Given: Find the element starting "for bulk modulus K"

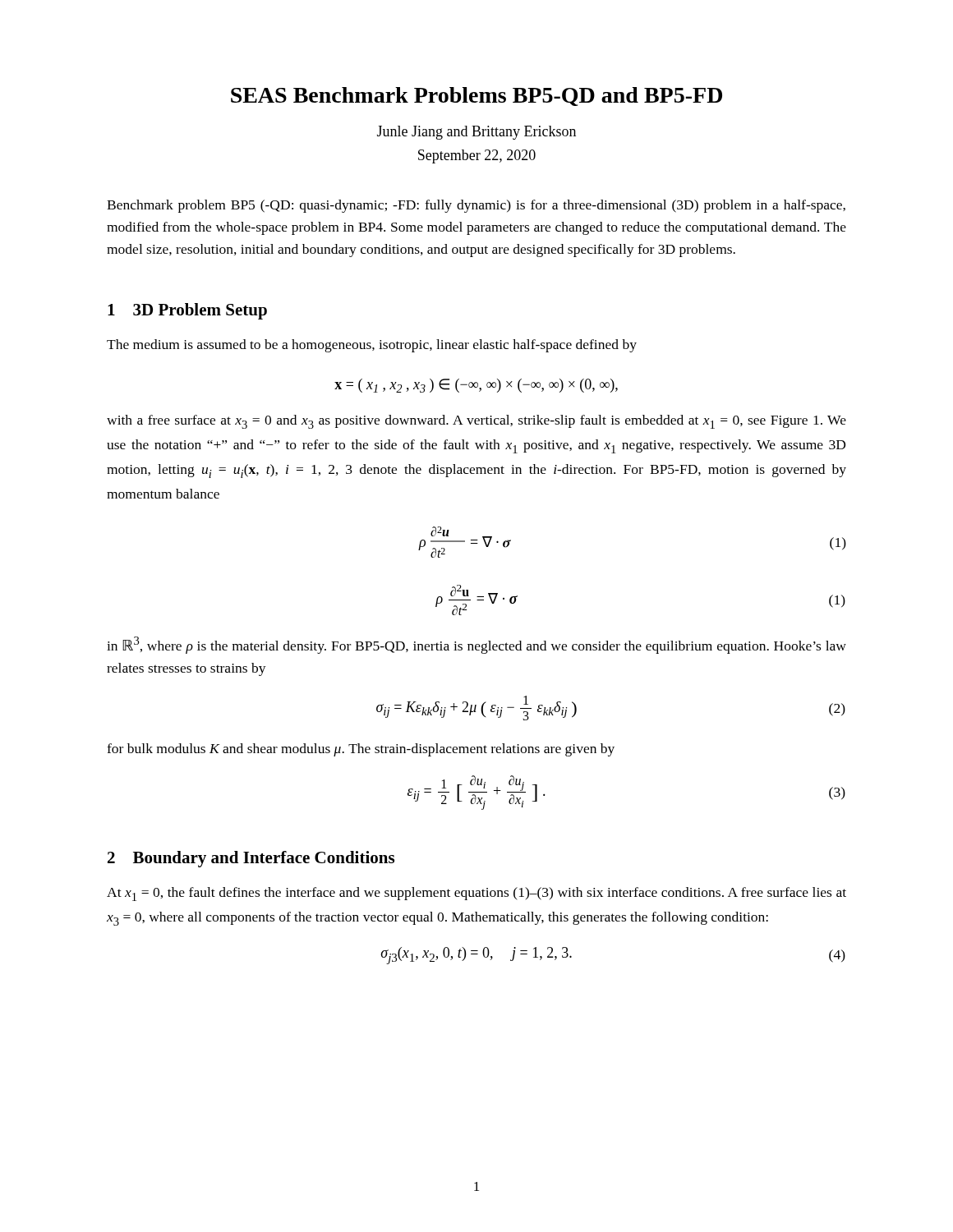Looking at the screenshot, I should click(361, 748).
